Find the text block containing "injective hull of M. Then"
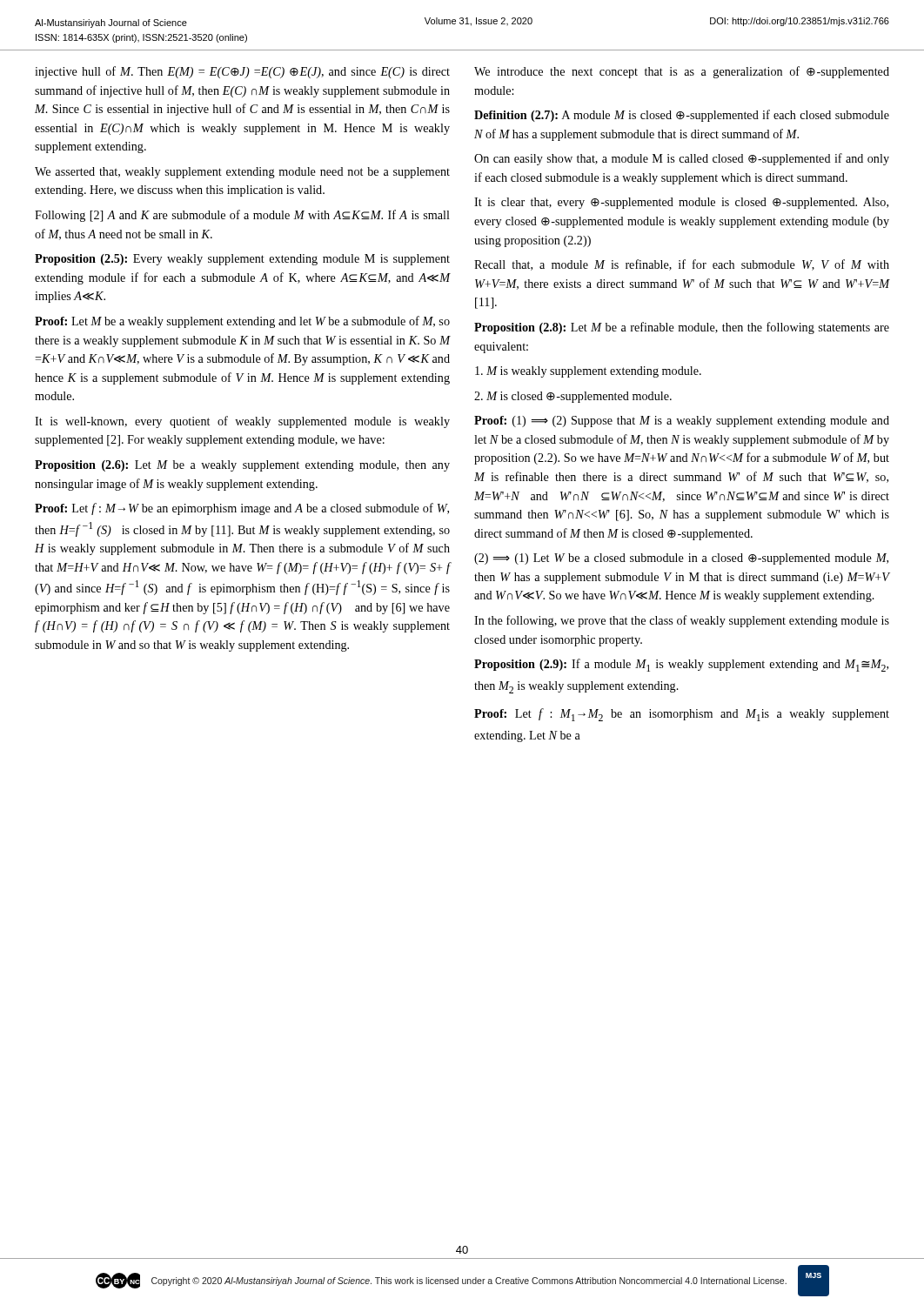 coord(242,110)
